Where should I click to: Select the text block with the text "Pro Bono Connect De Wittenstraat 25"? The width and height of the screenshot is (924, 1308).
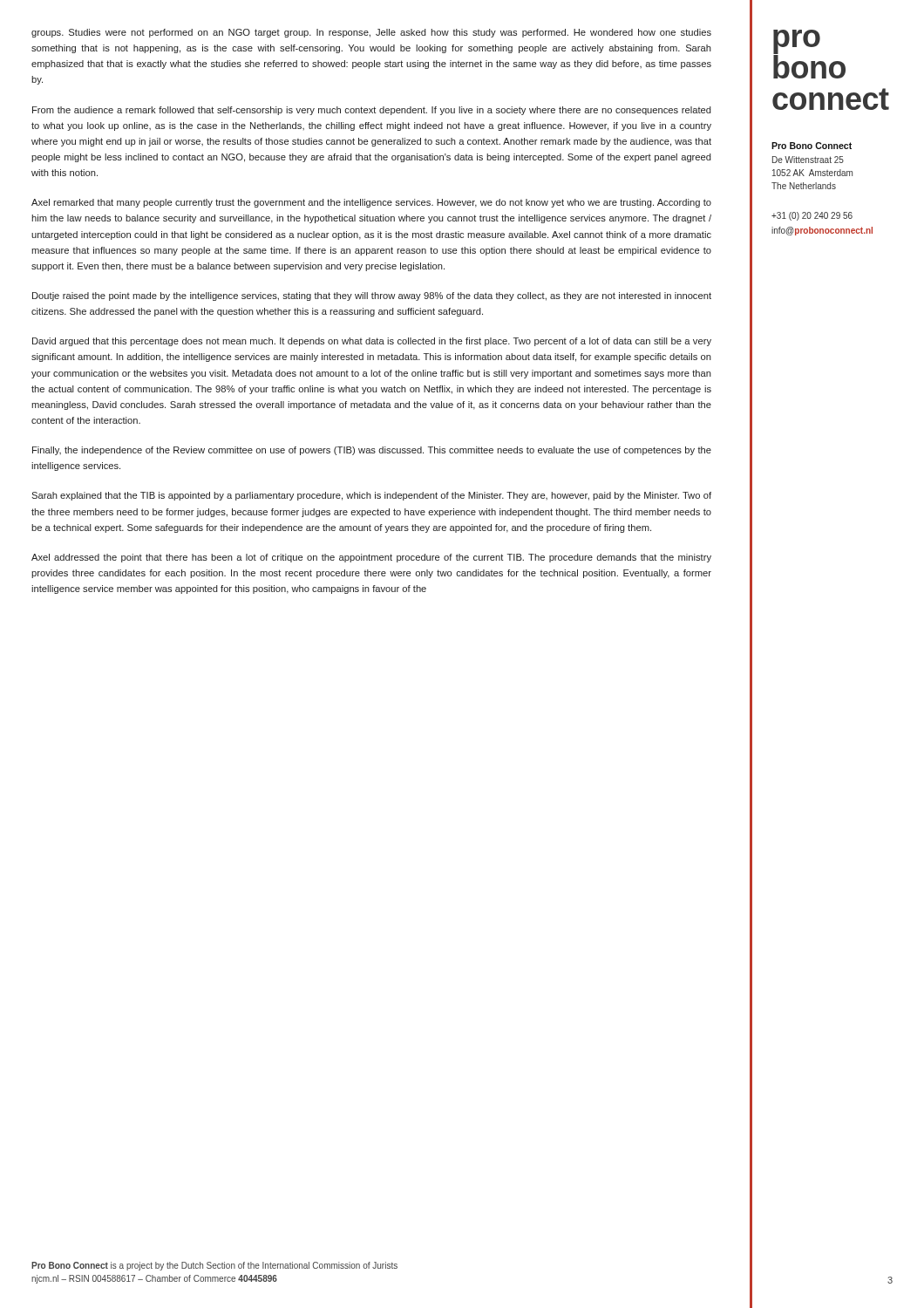point(848,166)
